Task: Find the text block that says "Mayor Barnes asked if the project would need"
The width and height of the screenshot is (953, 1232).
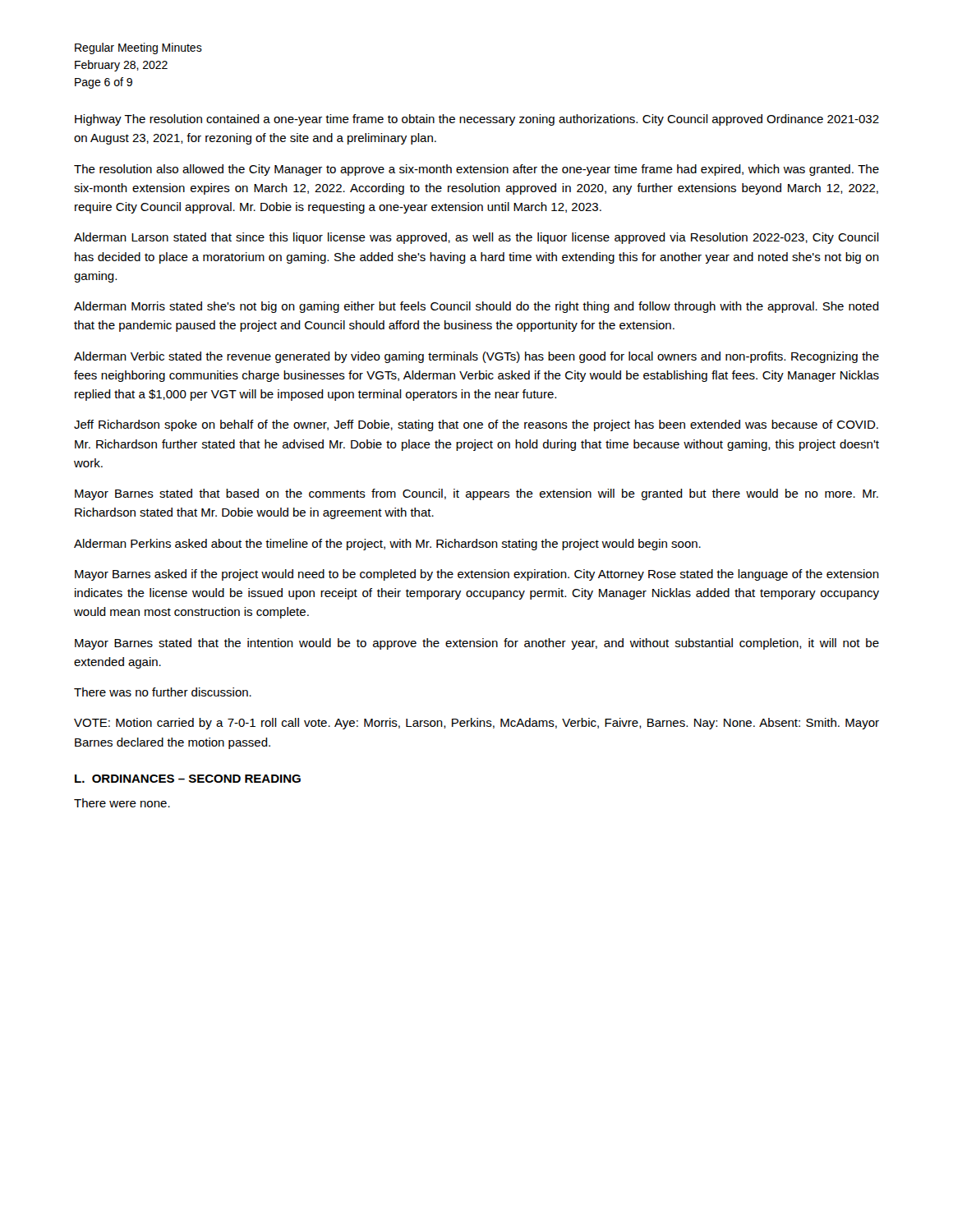Action: pyautogui.click(x=476, y=593)
